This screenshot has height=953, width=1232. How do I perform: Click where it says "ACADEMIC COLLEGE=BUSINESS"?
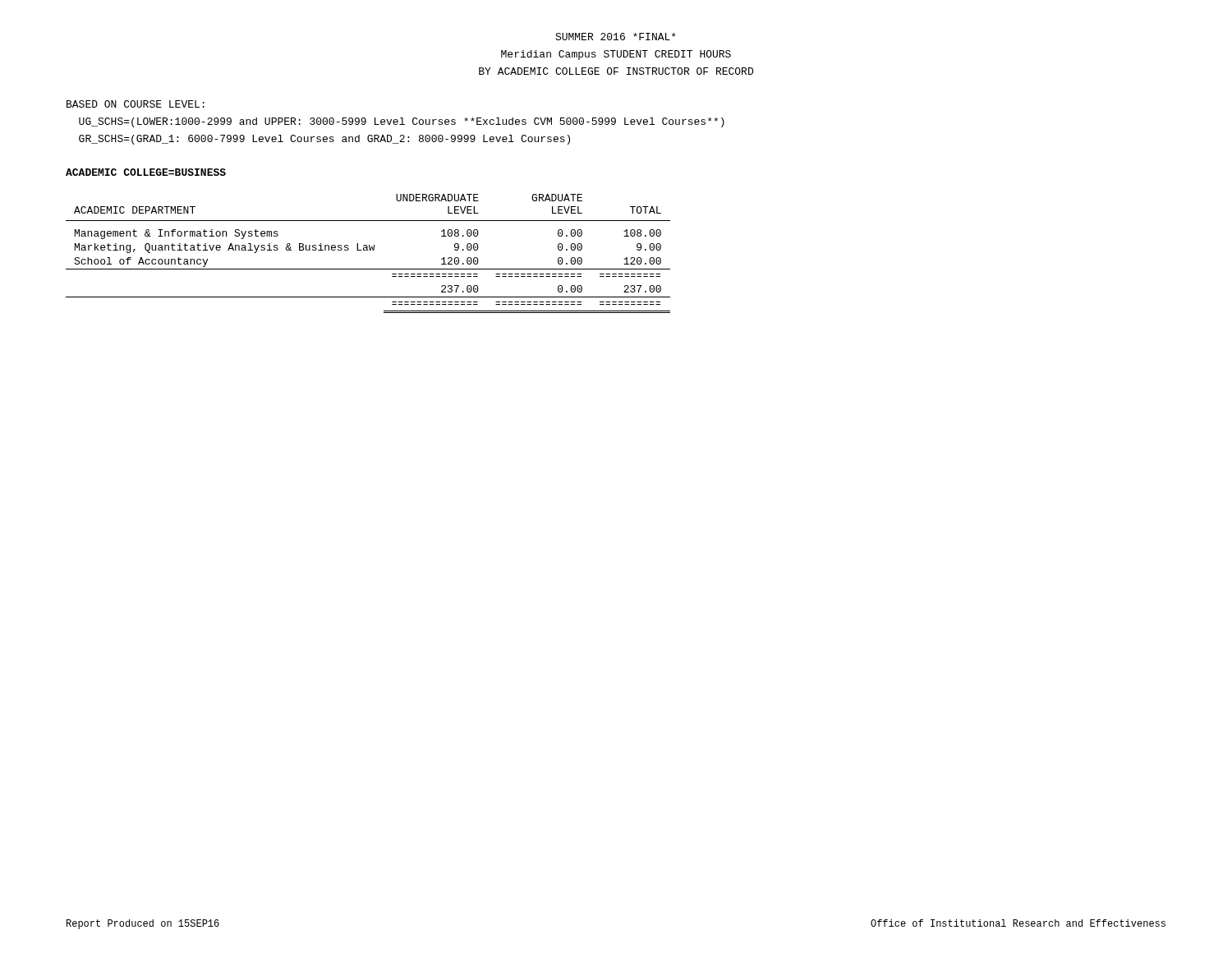pyautogui.click(x=146, y=173)
